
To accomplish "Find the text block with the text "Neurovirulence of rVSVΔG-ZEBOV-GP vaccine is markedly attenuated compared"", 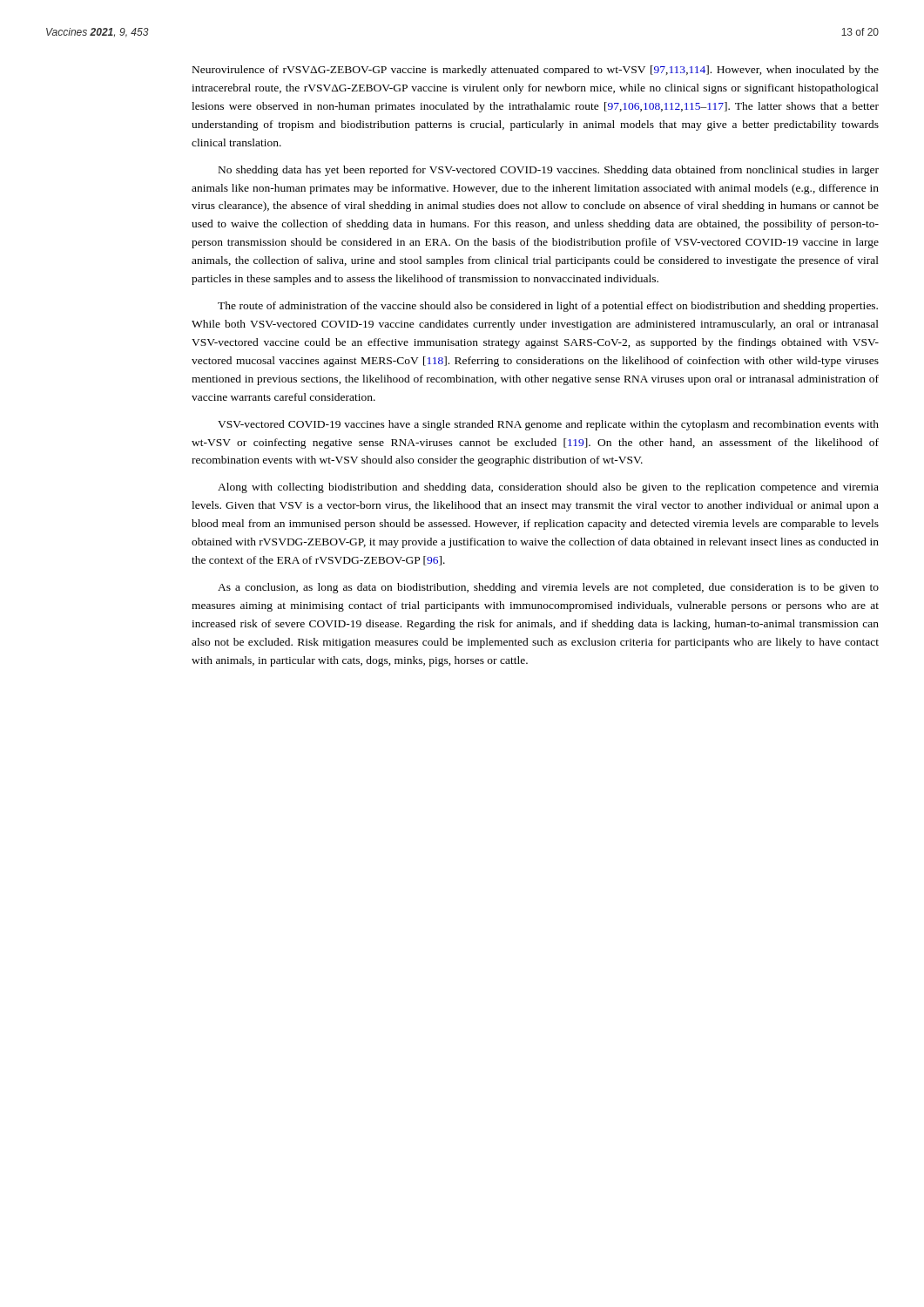I will (535, 106).
